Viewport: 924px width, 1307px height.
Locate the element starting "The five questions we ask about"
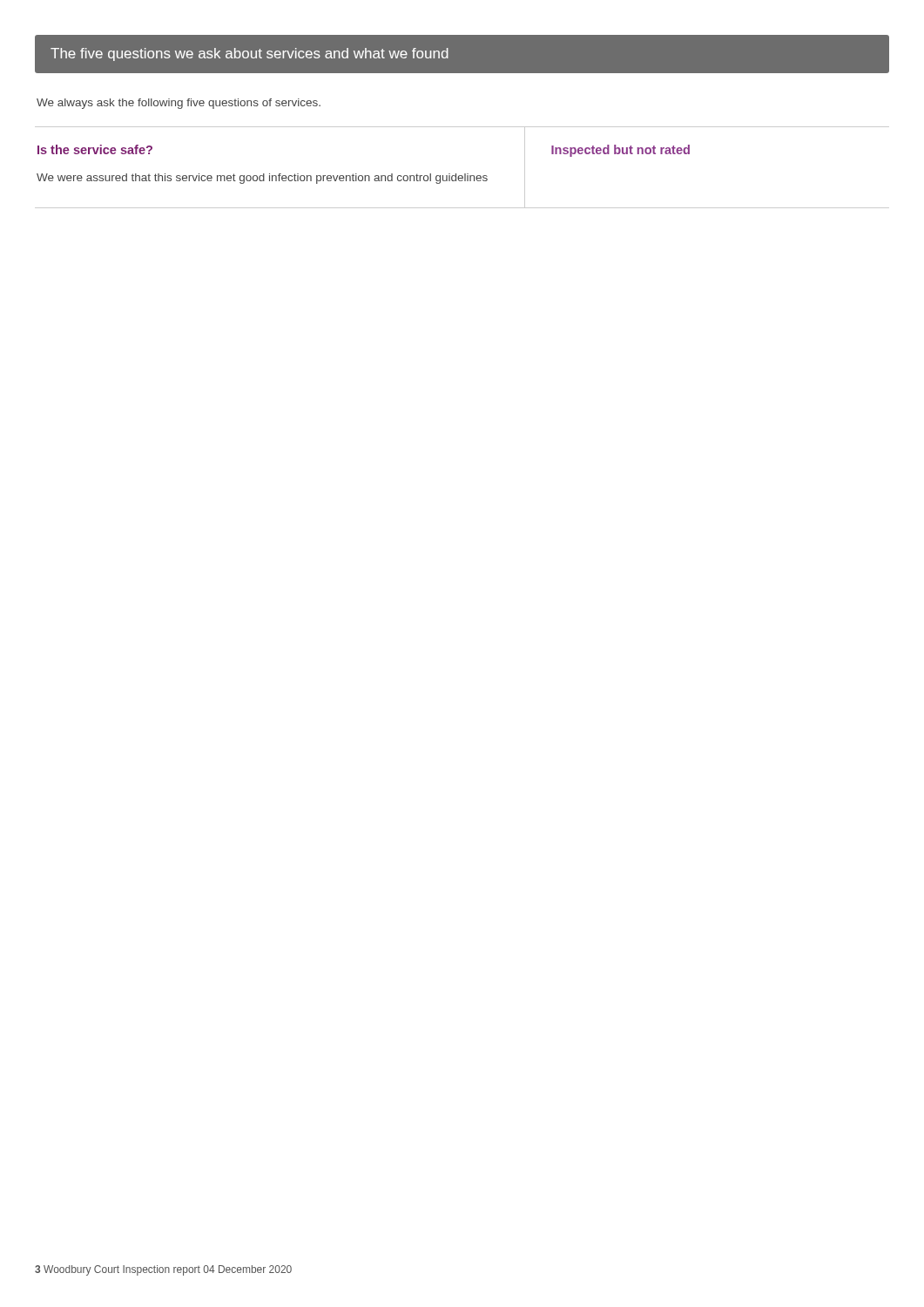point(250,54)
